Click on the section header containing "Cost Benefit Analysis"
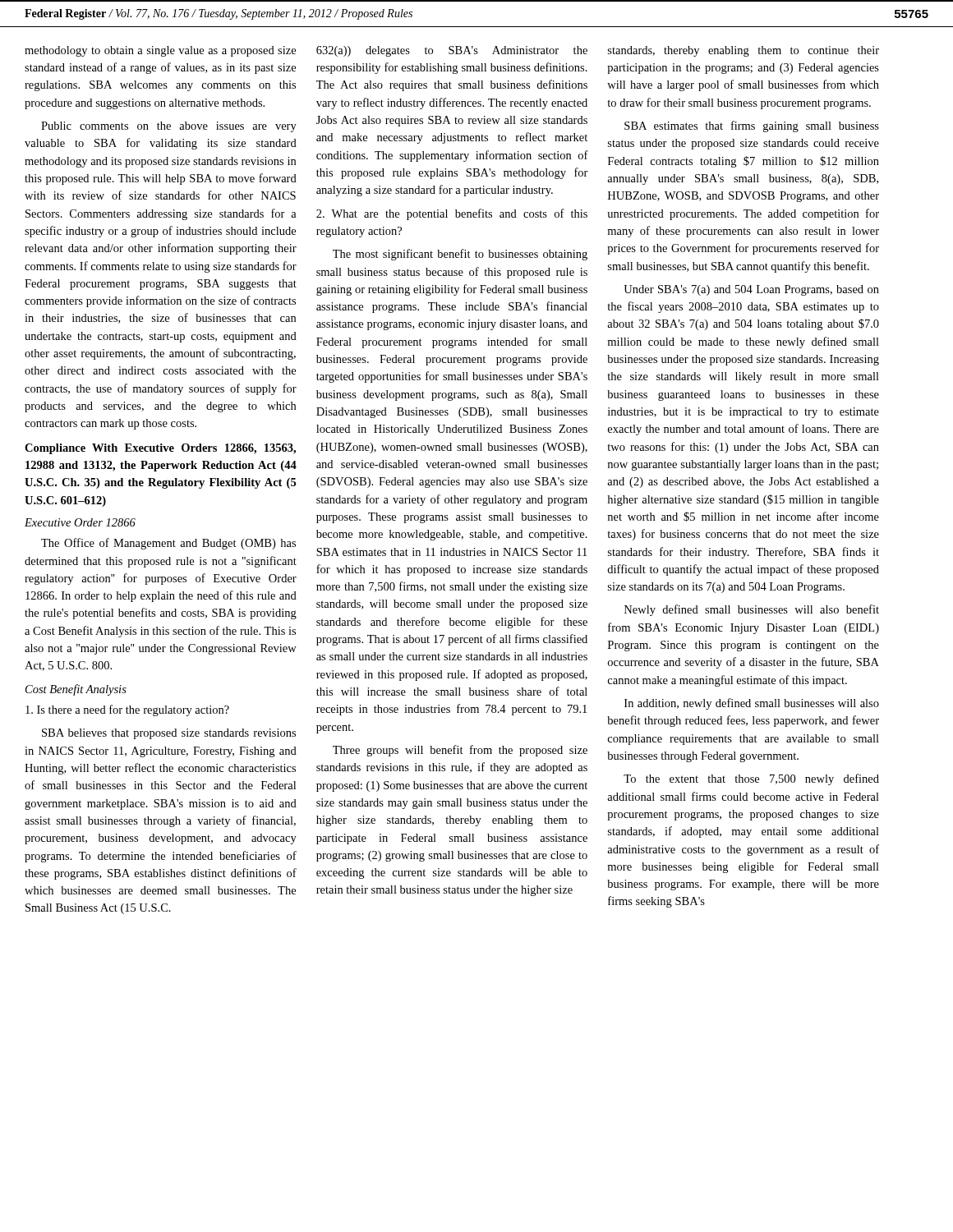This screenshot has height=1232, width=953. [76, 689]
